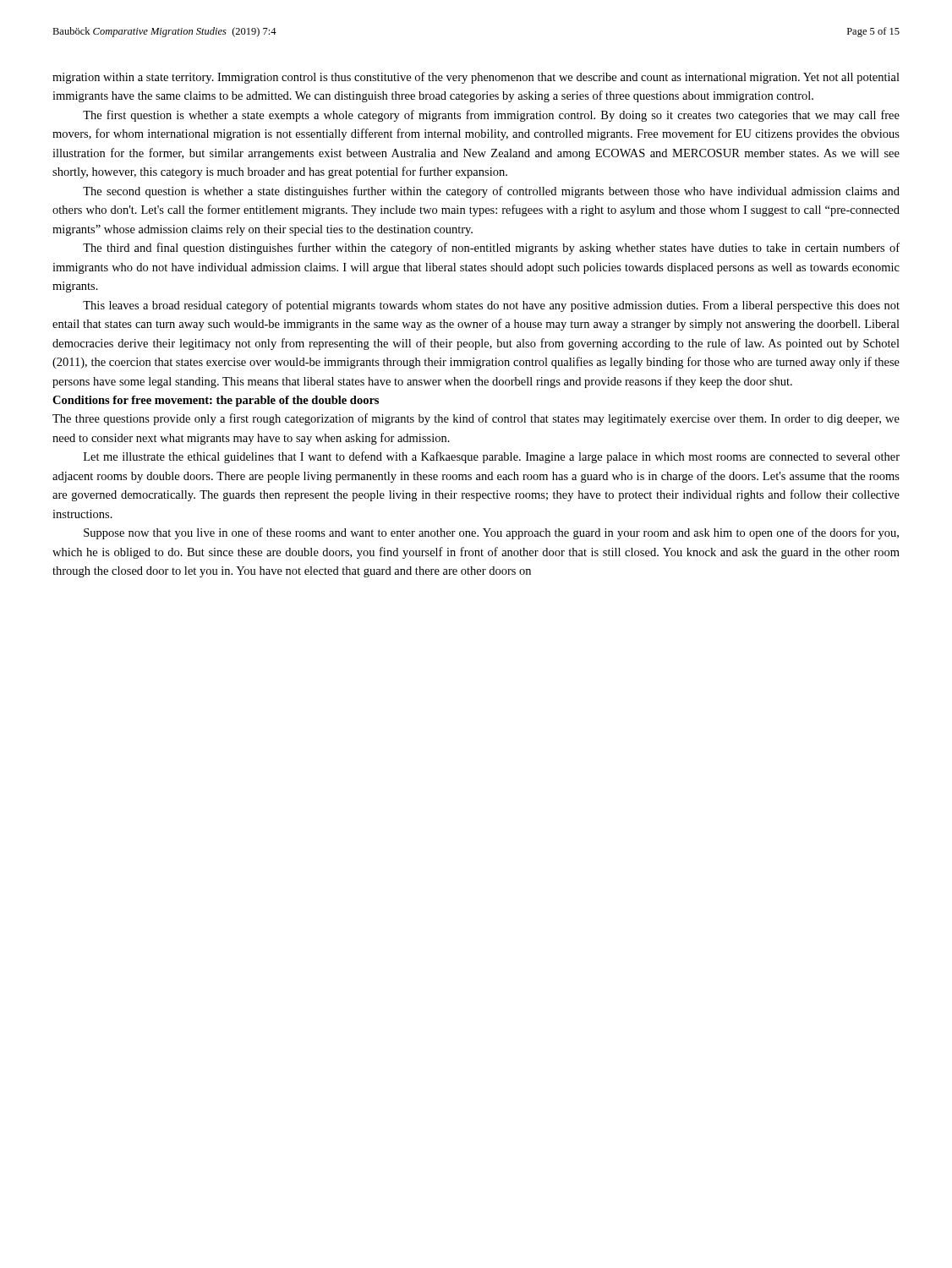952x1268 pixels.
Task: Select the text block with the text "The second question is whether"
Action: point(476,210)
